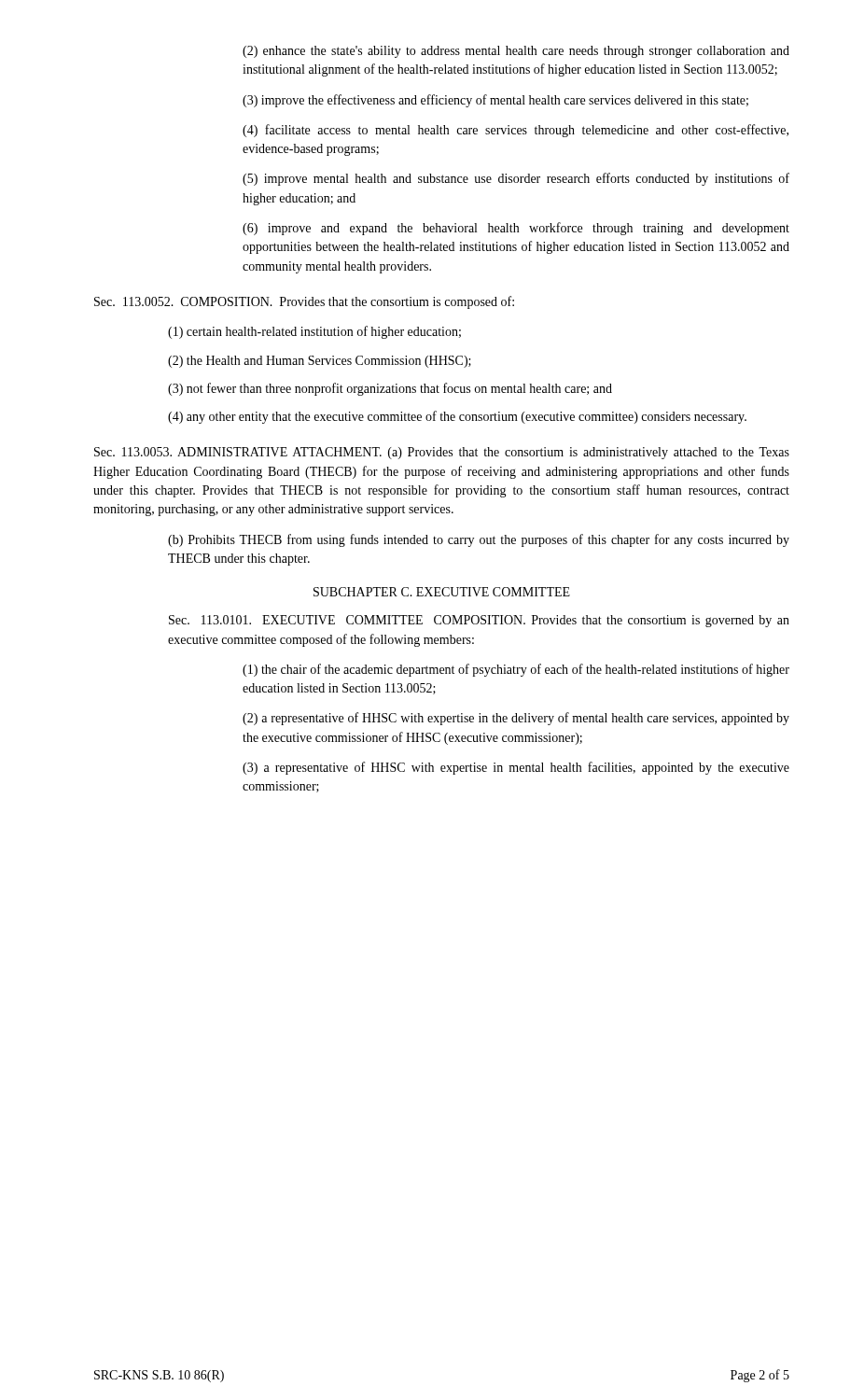The image size is (850, 1400).
Task: Point to the block beginning "(3) not fewer than"
Action: [390, 389]
